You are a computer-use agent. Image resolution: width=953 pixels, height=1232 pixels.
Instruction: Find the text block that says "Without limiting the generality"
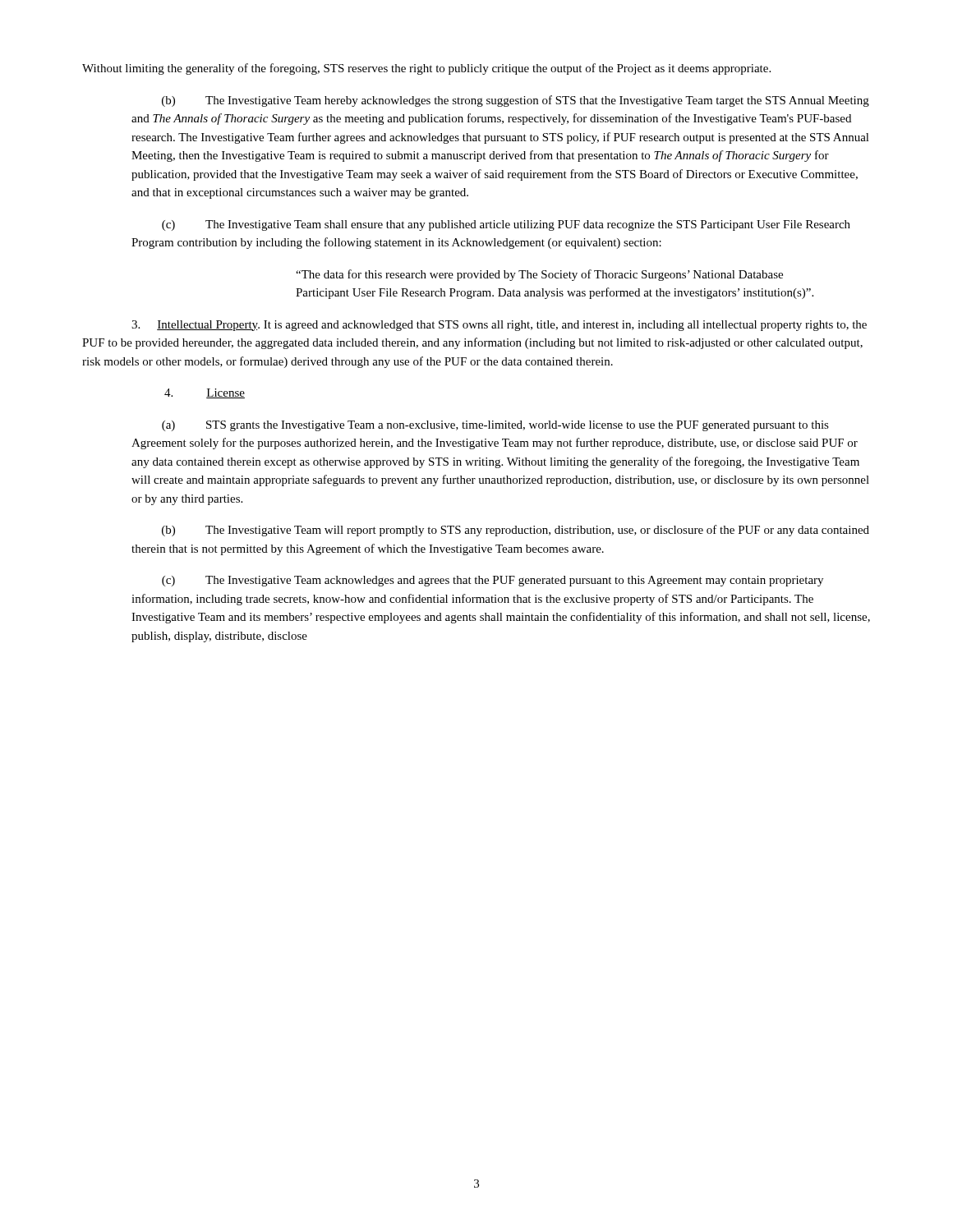(476, 68)
